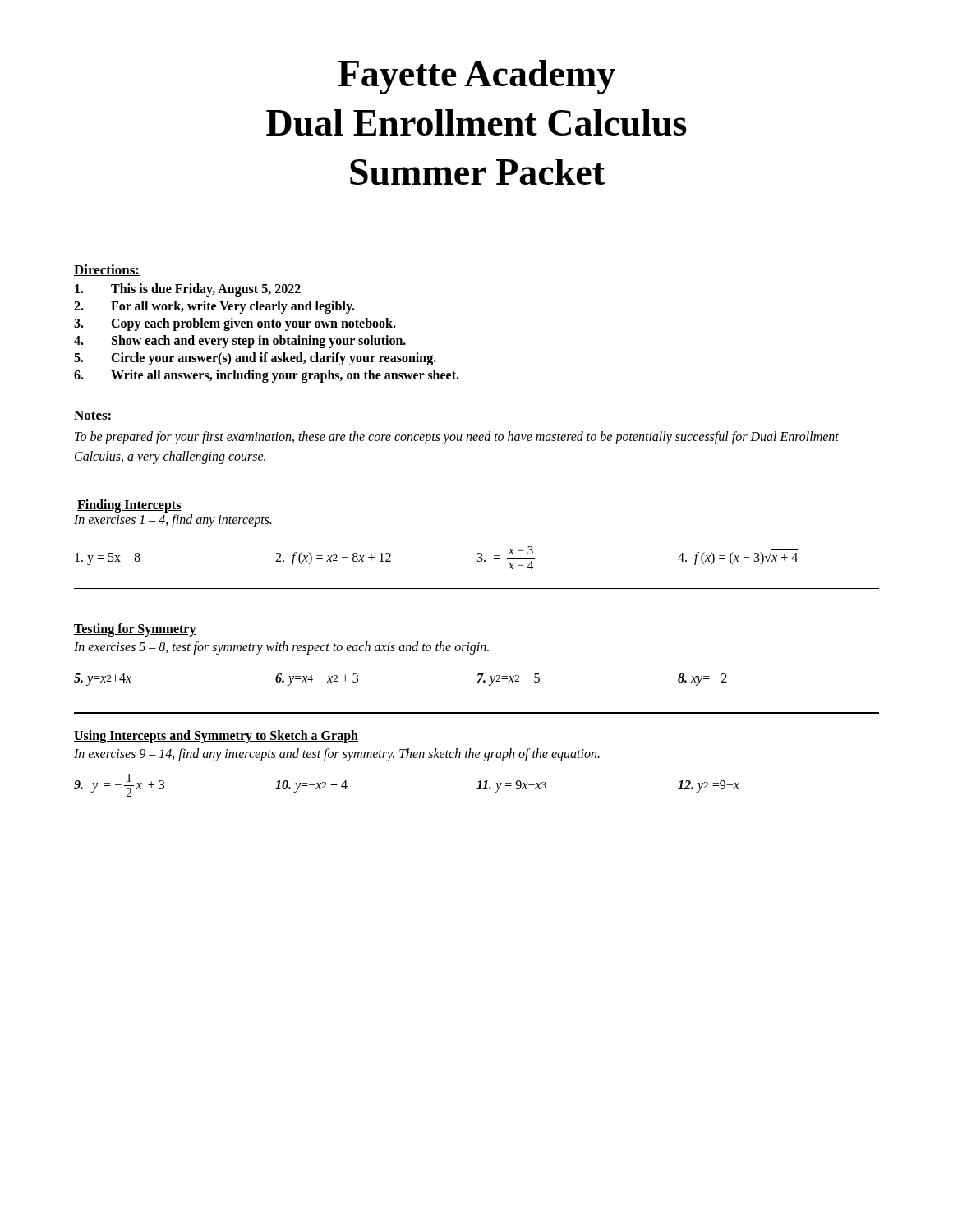Screen dimensions: 1232x953
Task: Select the text block containing "y = 5x"
Action: click(x=476, y=558)
